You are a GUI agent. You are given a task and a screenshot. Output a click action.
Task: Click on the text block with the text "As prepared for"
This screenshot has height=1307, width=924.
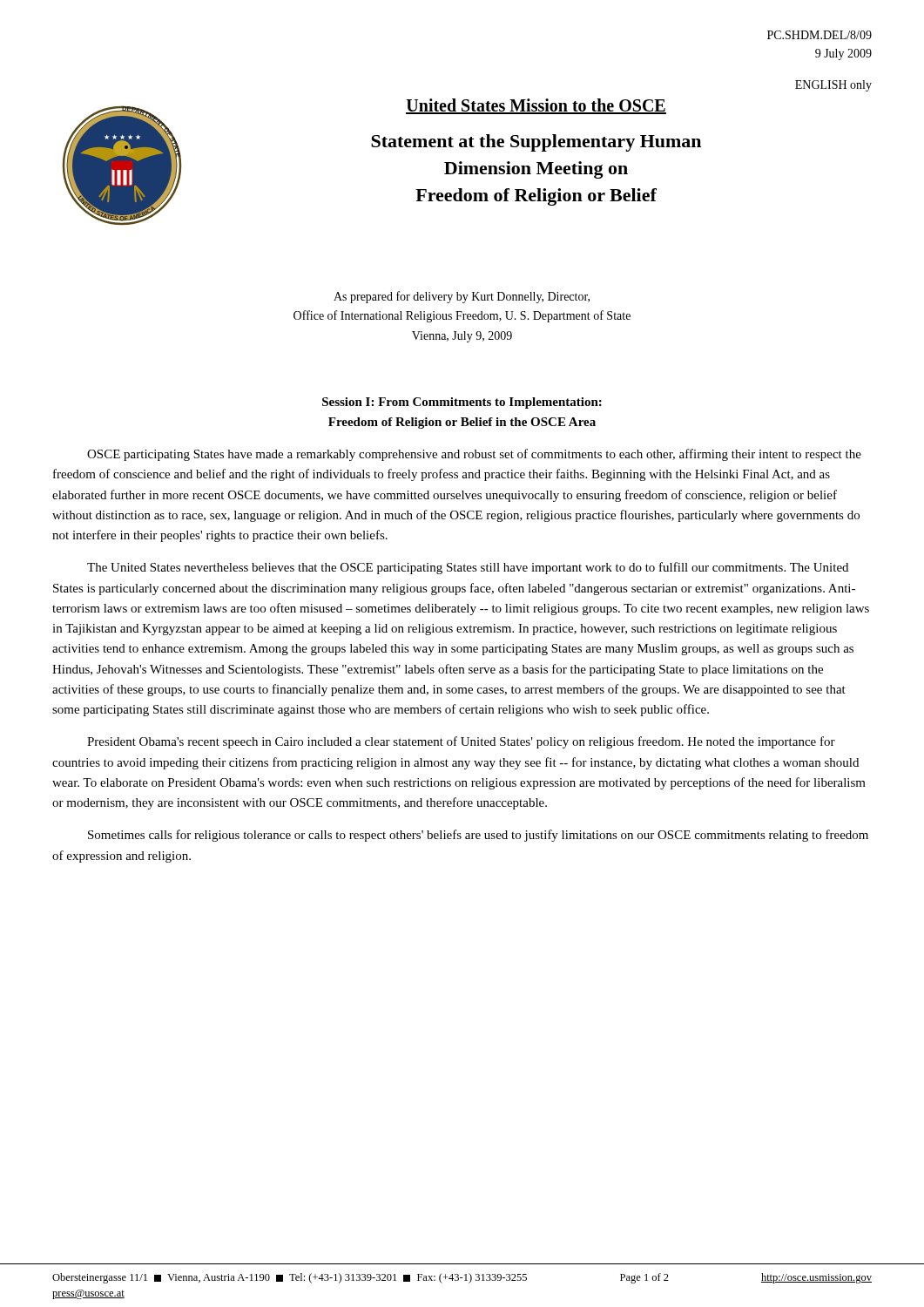(x=462, y=316)
